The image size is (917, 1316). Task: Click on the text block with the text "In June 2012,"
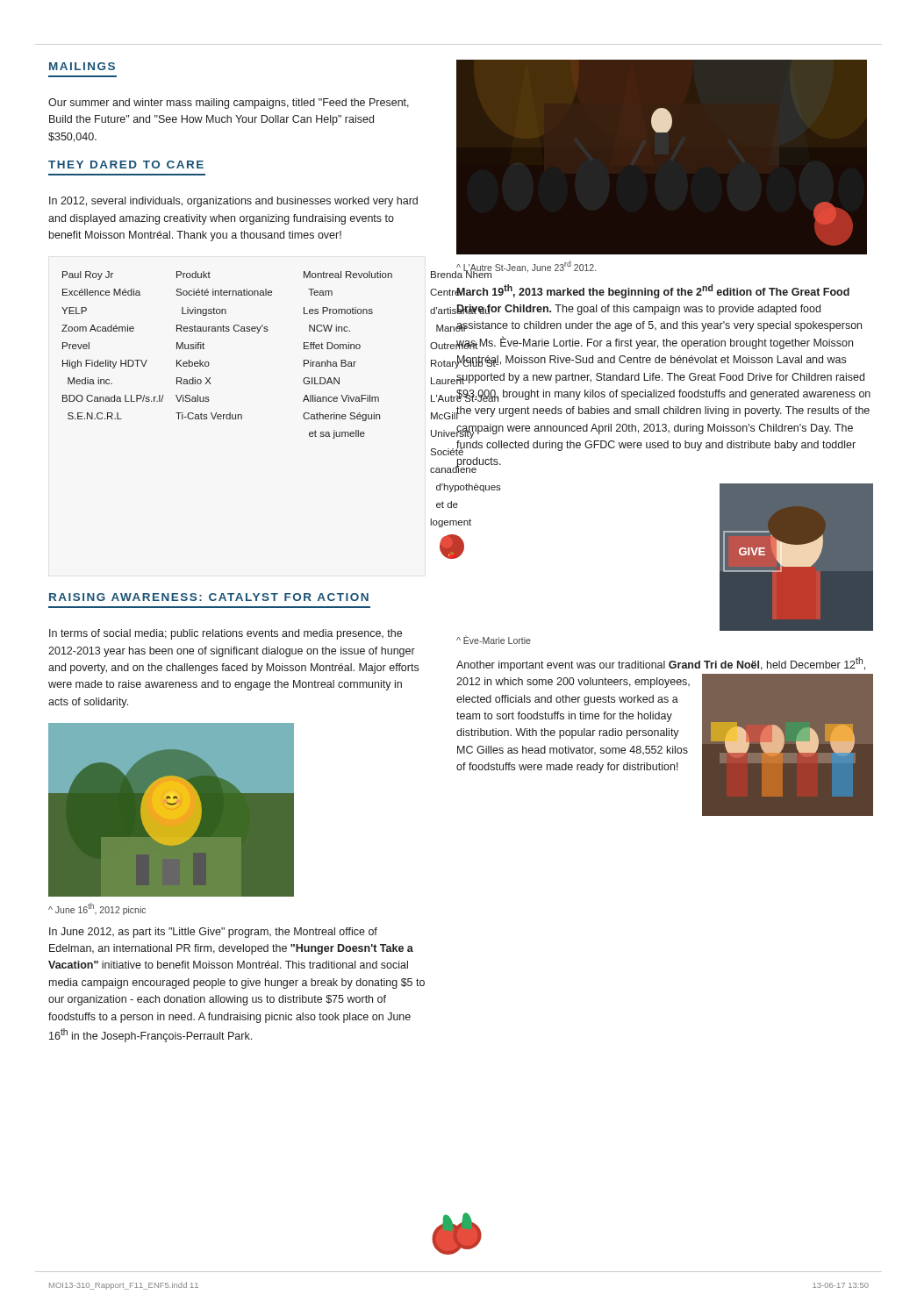coord(237,984)
